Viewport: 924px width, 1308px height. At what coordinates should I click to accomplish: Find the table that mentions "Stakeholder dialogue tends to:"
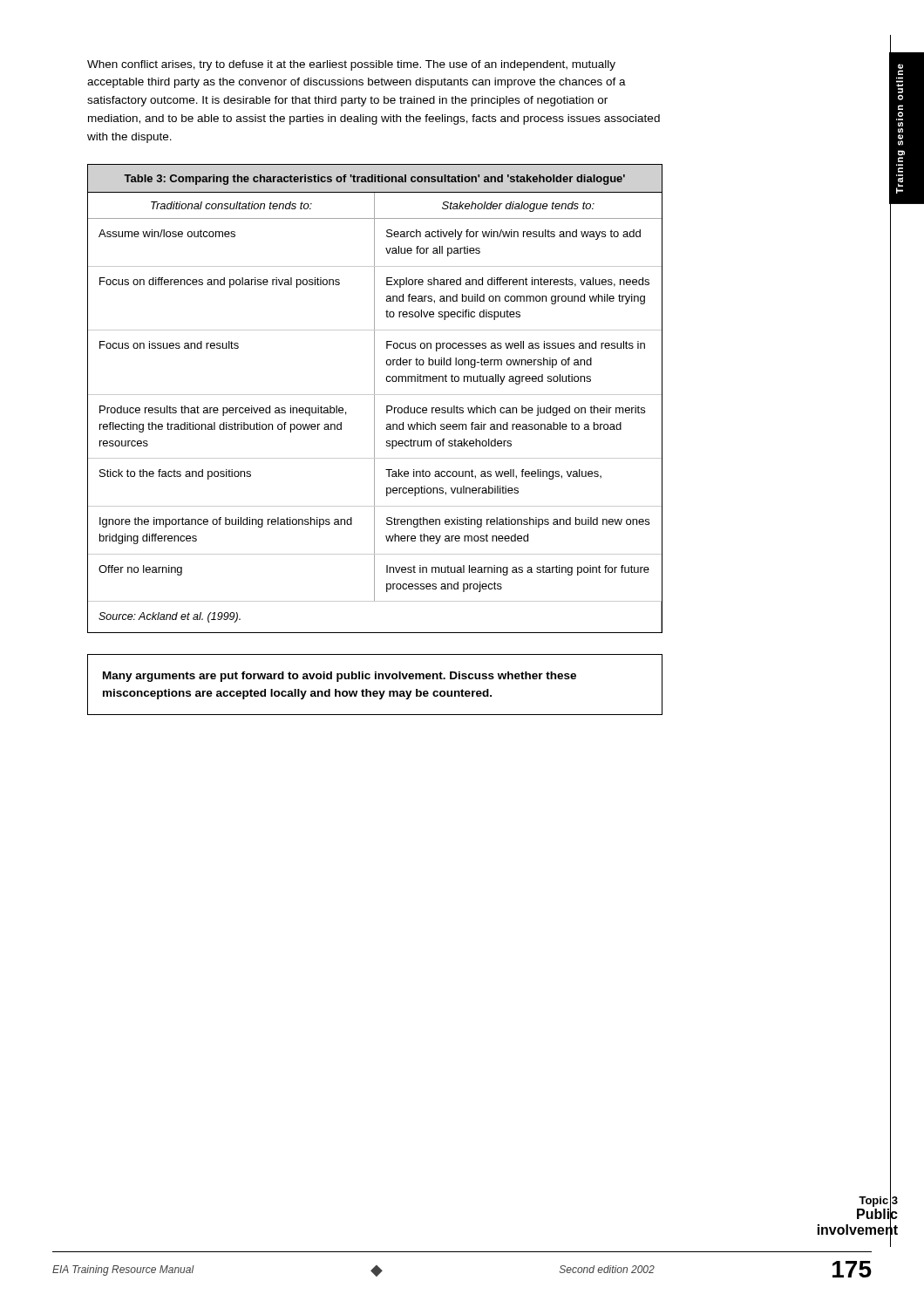tap(375, 398)
